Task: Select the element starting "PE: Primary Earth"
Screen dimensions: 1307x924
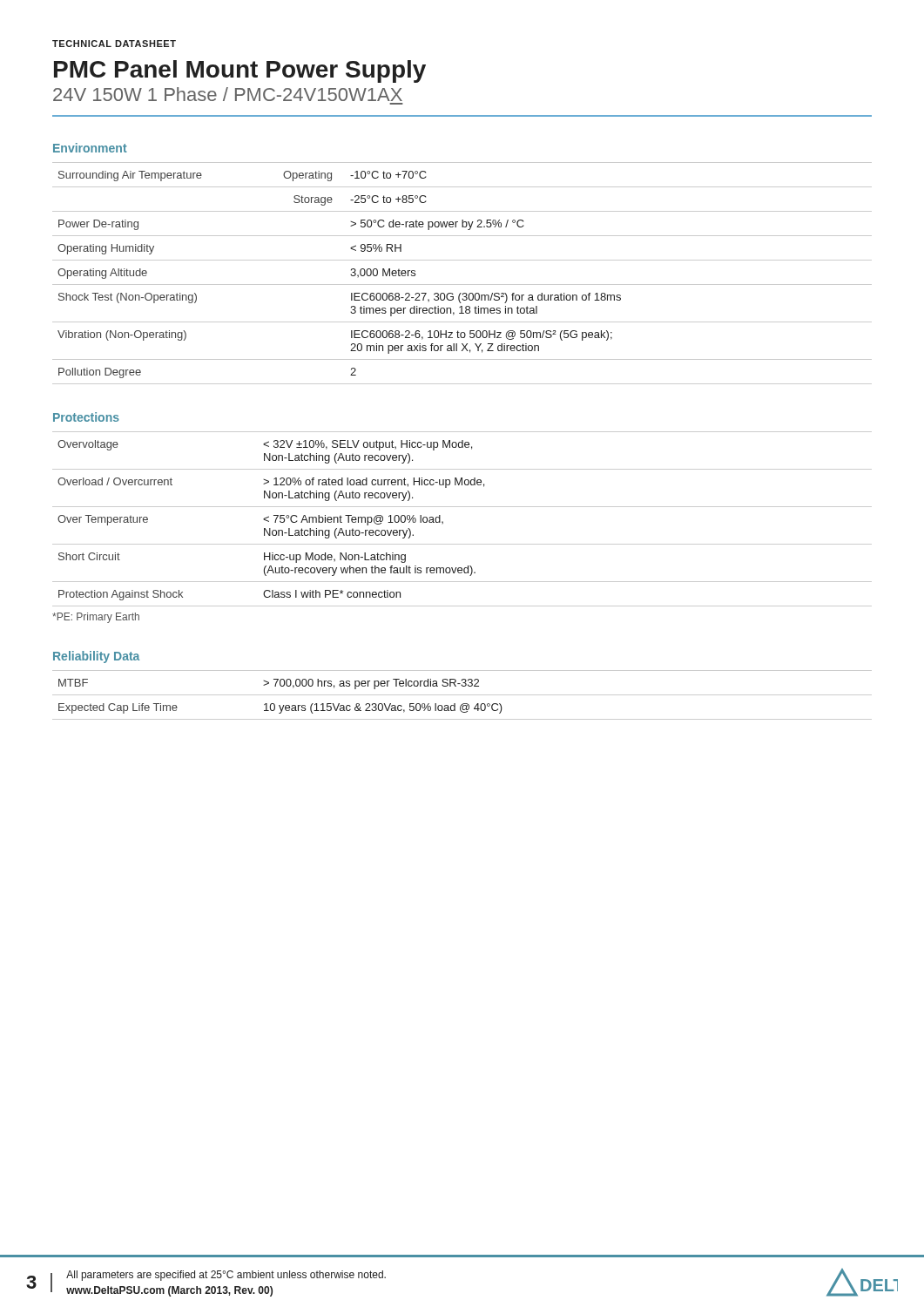Action: coord(96,617)
